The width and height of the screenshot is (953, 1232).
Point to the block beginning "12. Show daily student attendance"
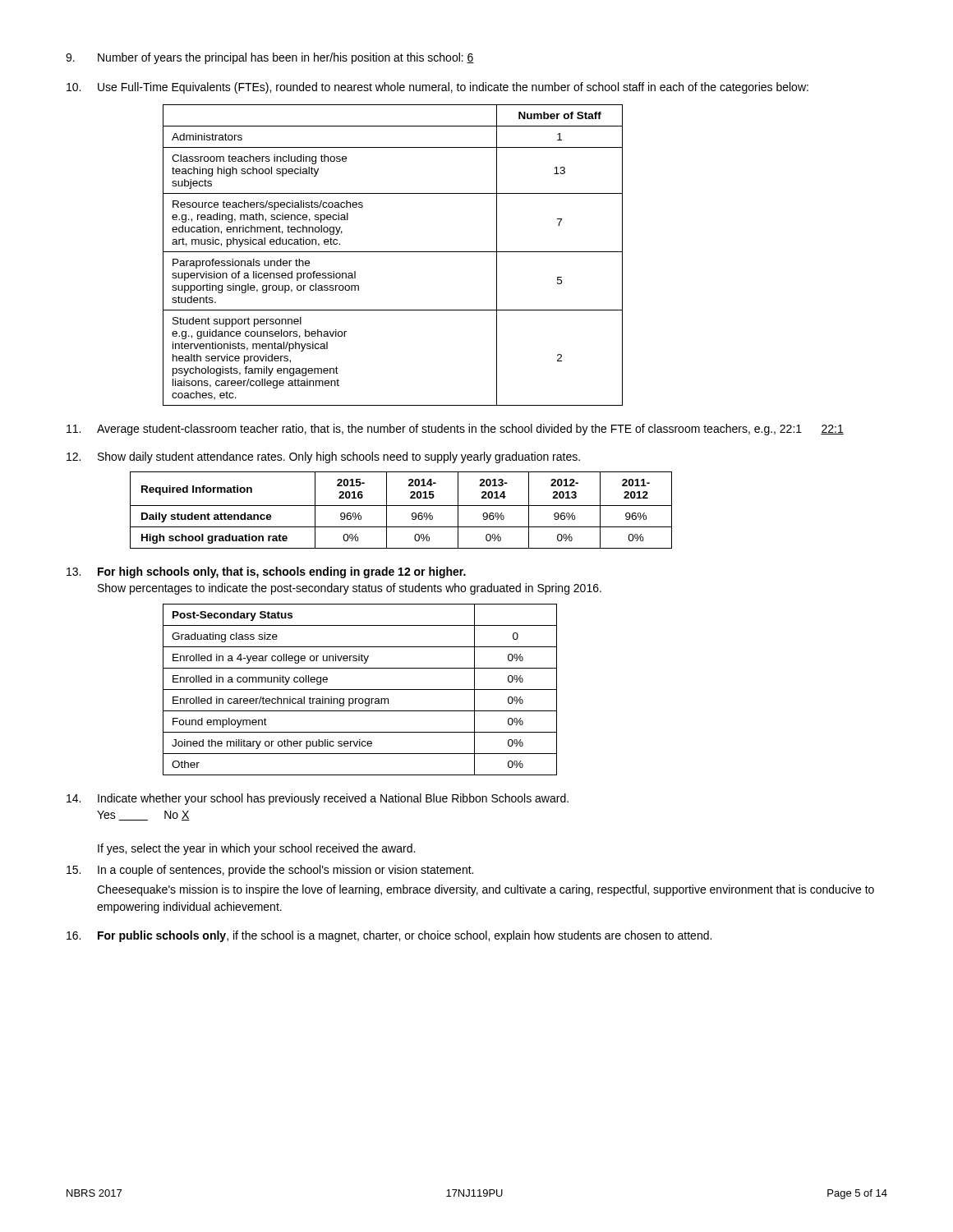(x=476, y=457)
